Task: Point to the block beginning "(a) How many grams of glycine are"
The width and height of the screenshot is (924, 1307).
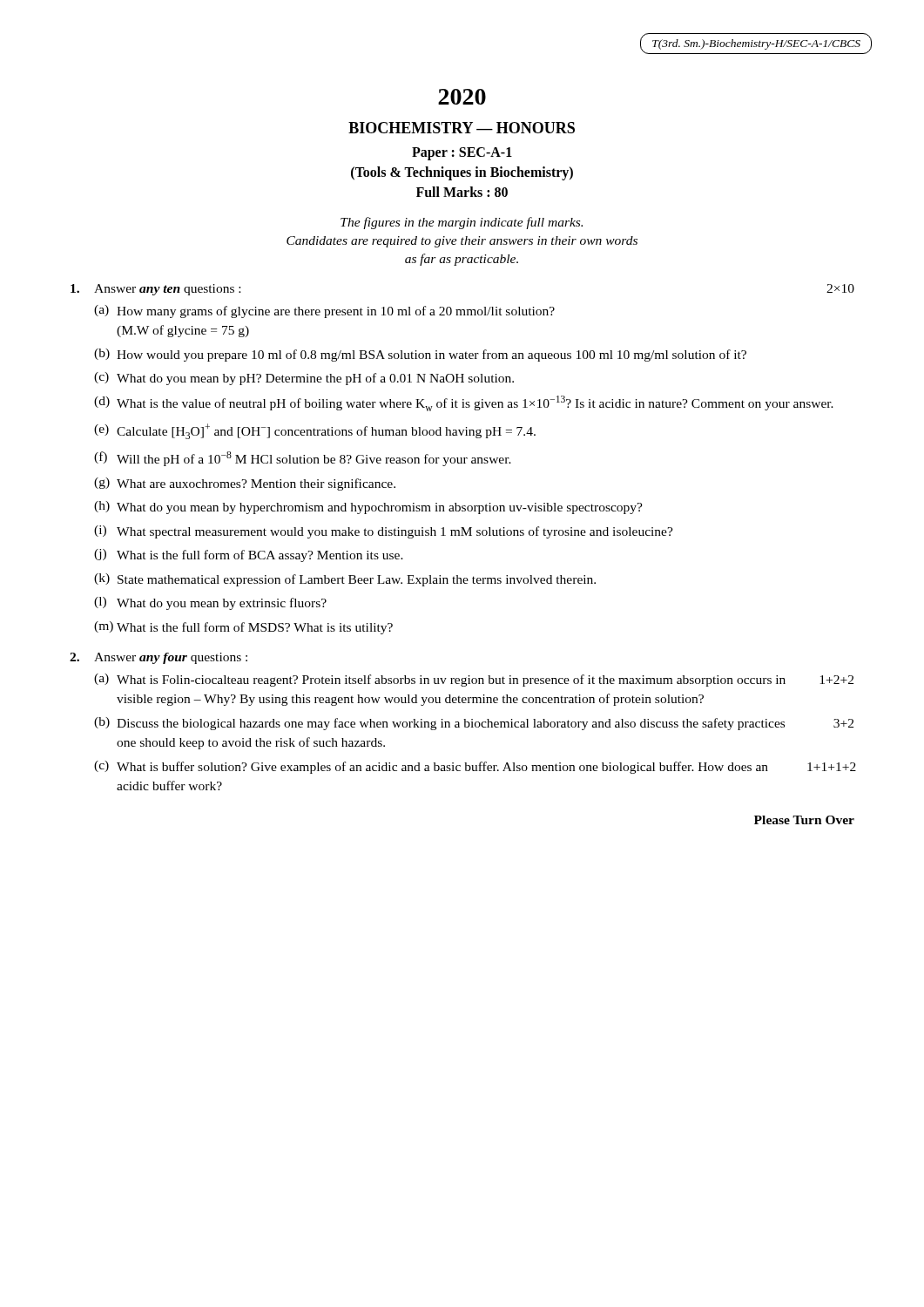Action: pyautogui.click(x=474, y=321)
